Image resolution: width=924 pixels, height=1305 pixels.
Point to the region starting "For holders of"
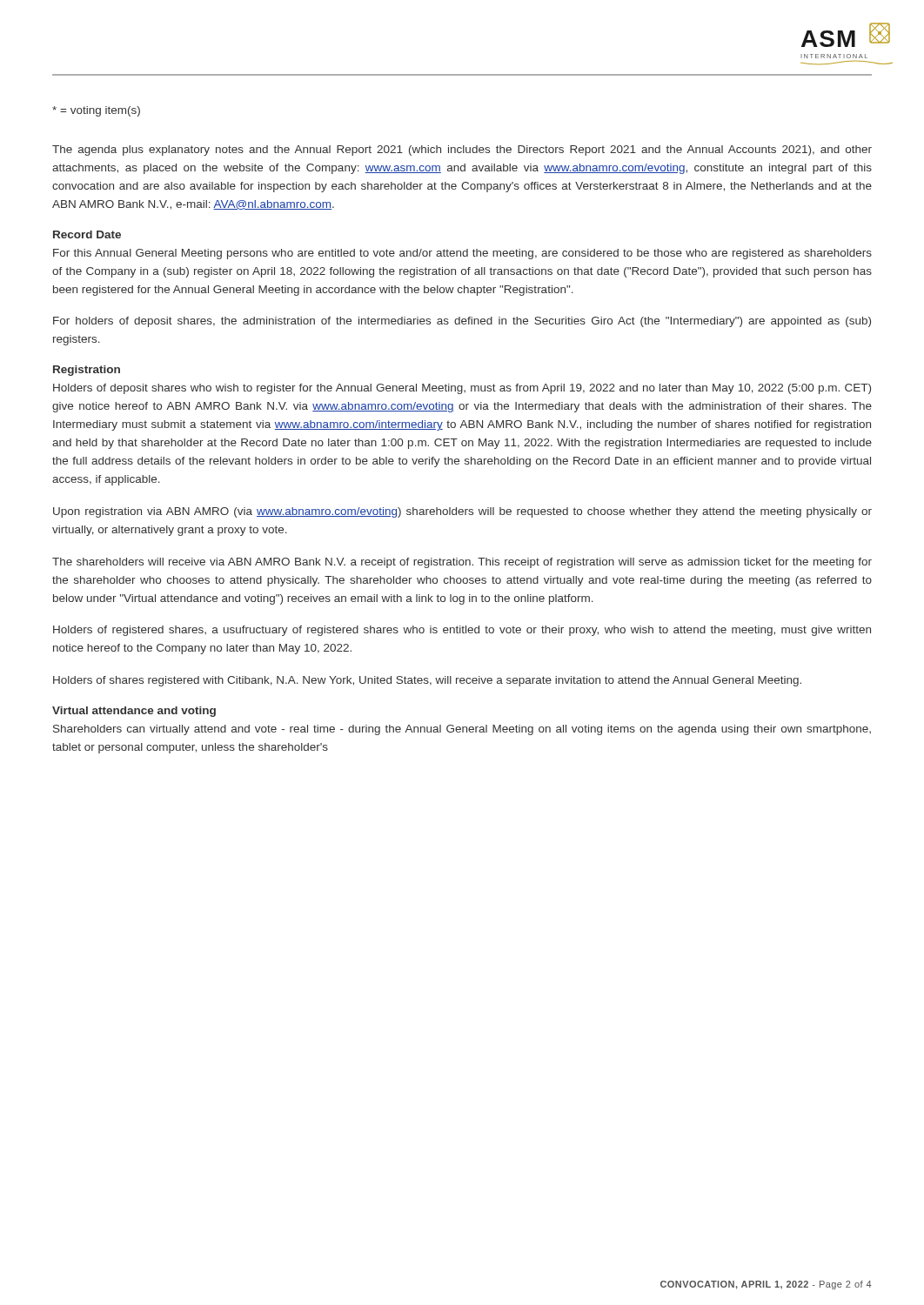click(462, 330)
